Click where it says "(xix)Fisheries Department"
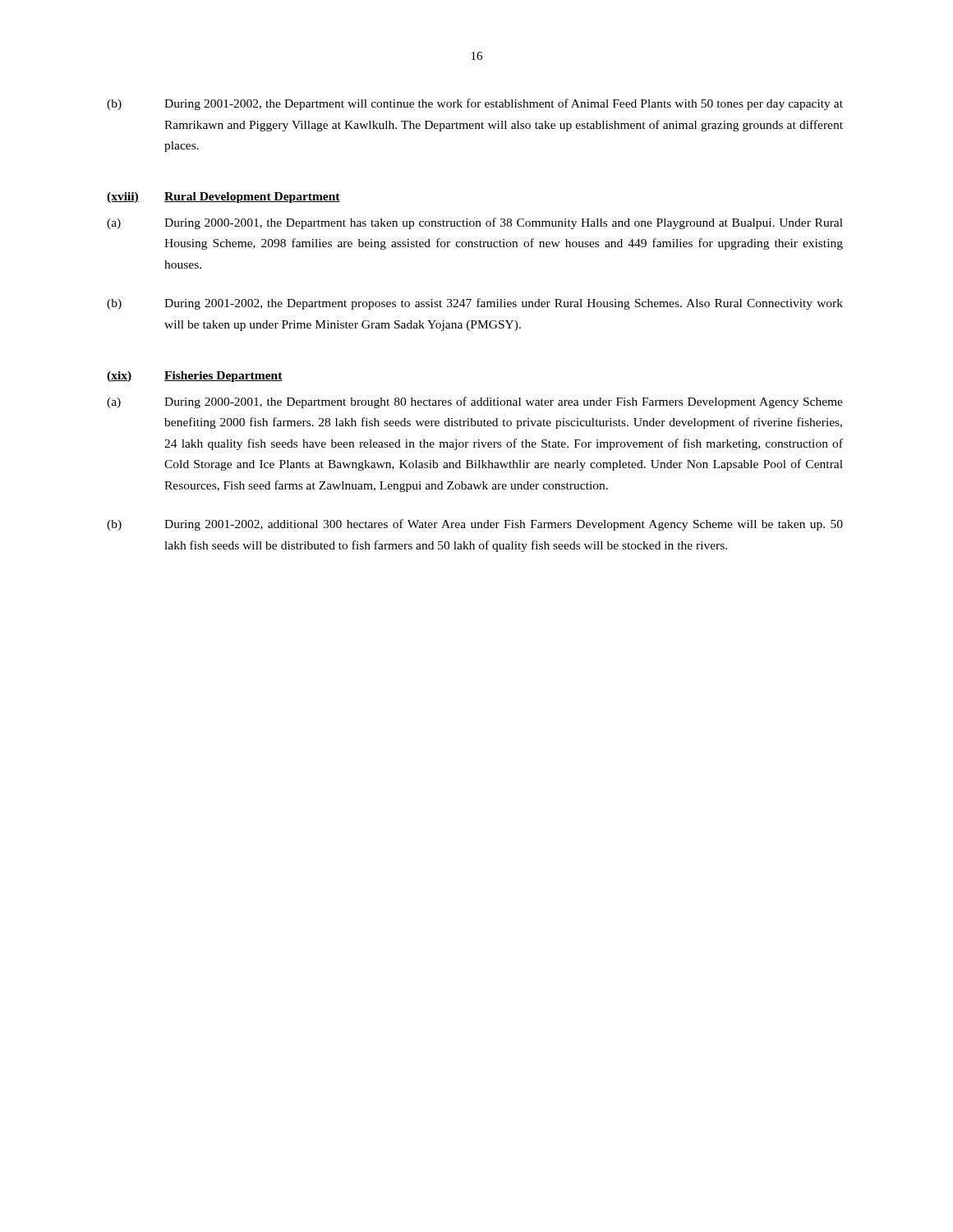Viewport: 953px width, 1232px height. coord(194,375)
